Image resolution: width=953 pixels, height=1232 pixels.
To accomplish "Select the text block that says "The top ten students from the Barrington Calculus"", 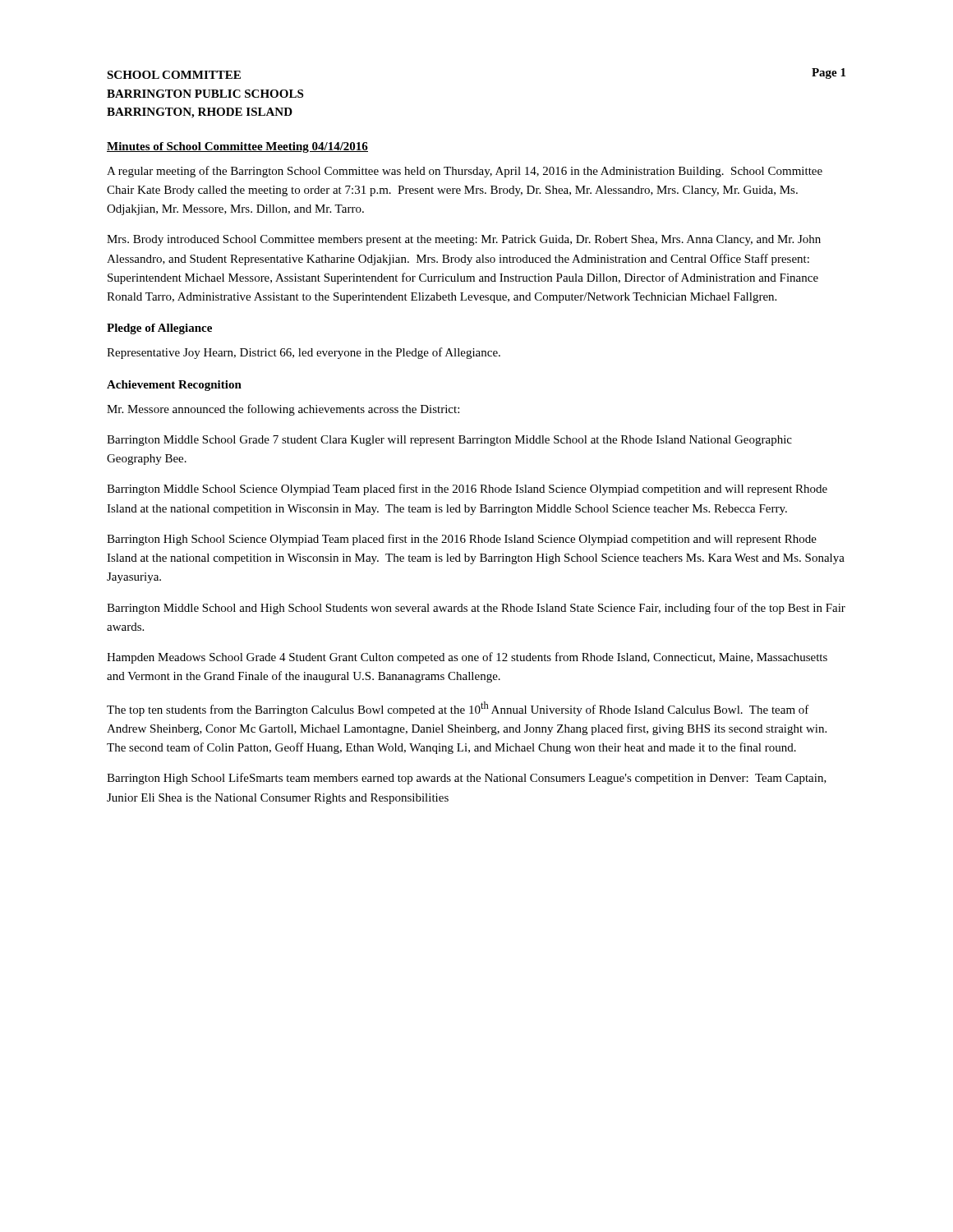I will click(x=469, y=727).
